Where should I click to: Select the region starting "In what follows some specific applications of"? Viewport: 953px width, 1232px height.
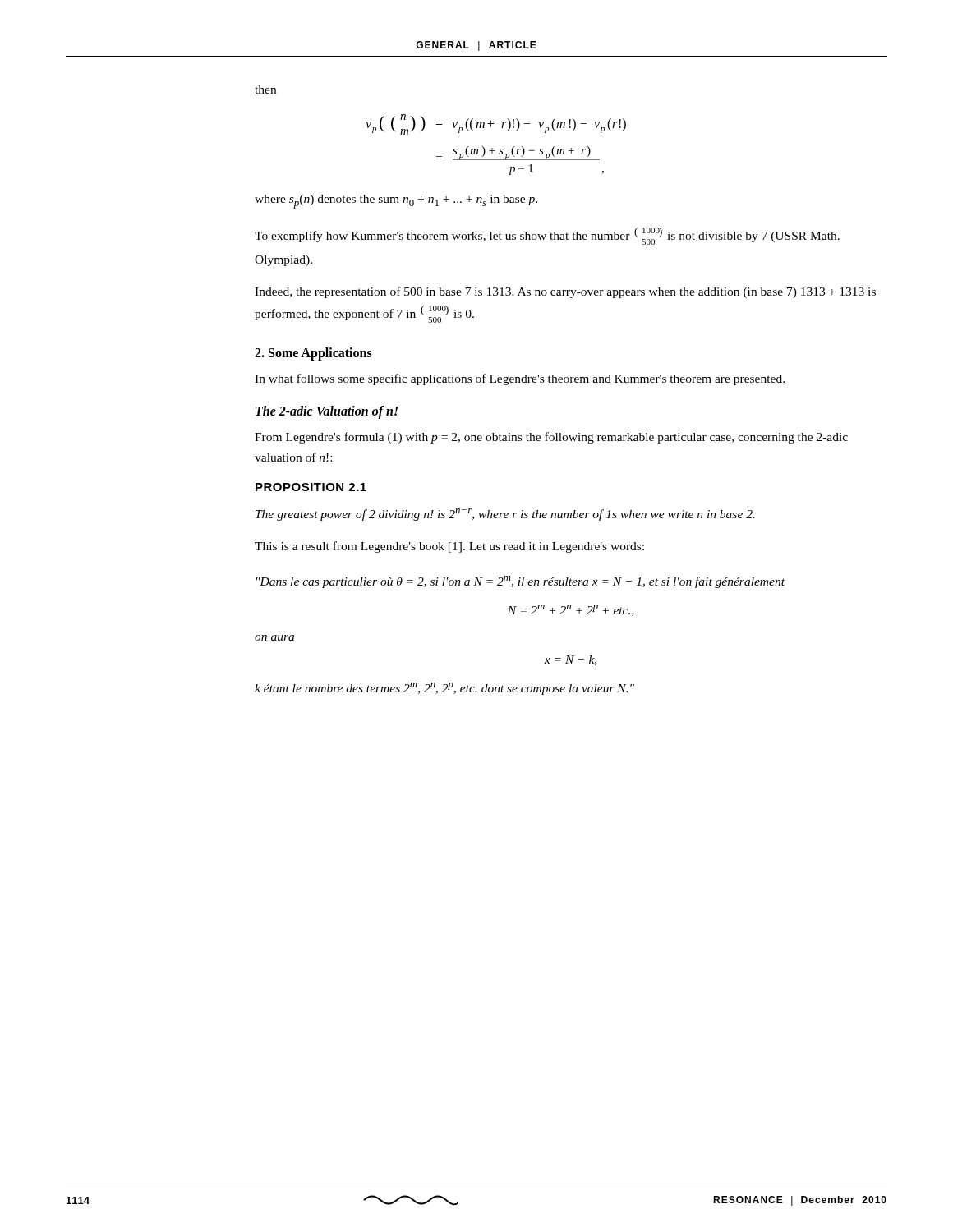(520, 379)
